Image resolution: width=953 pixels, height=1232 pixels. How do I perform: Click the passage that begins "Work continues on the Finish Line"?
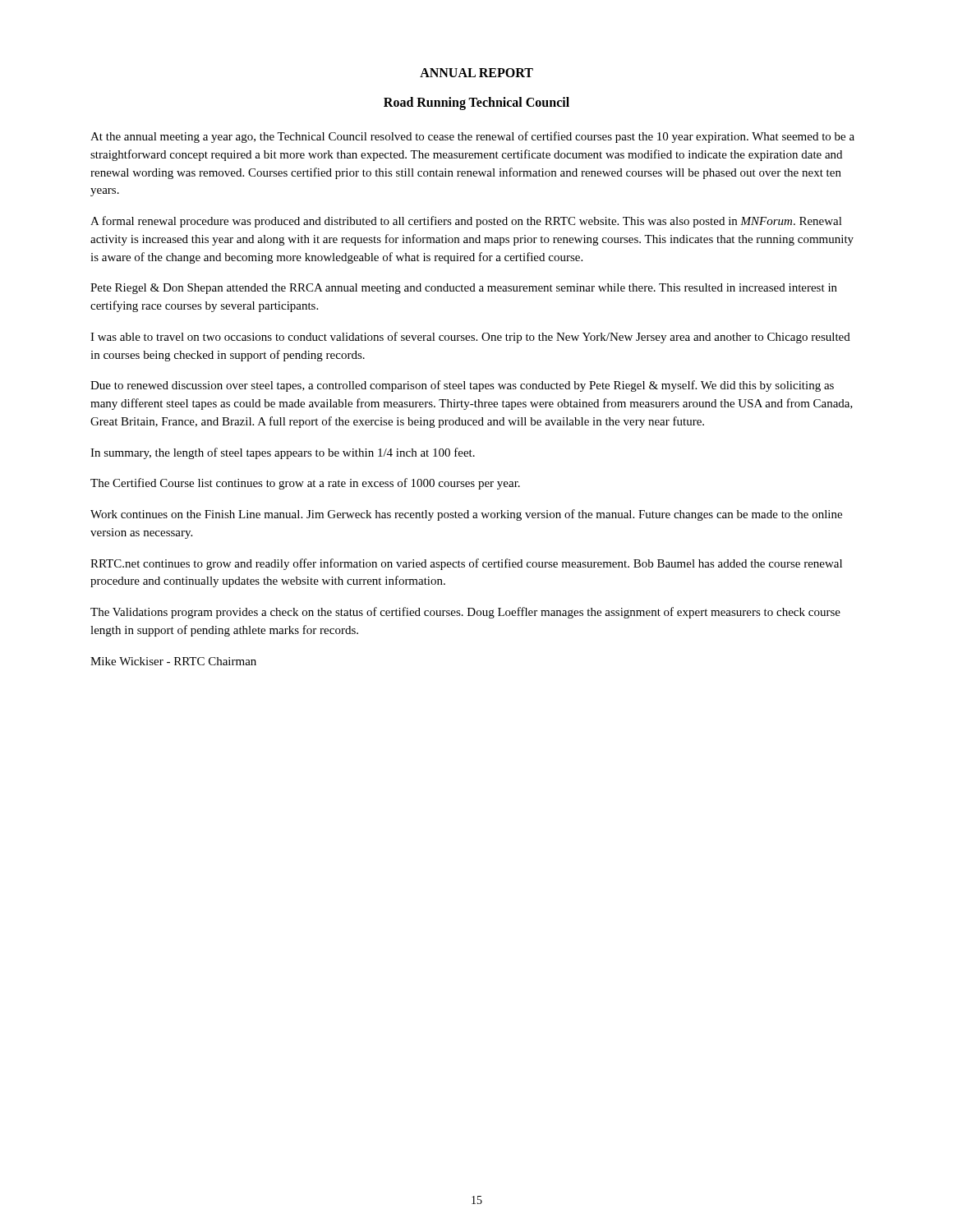coord(466,523)
